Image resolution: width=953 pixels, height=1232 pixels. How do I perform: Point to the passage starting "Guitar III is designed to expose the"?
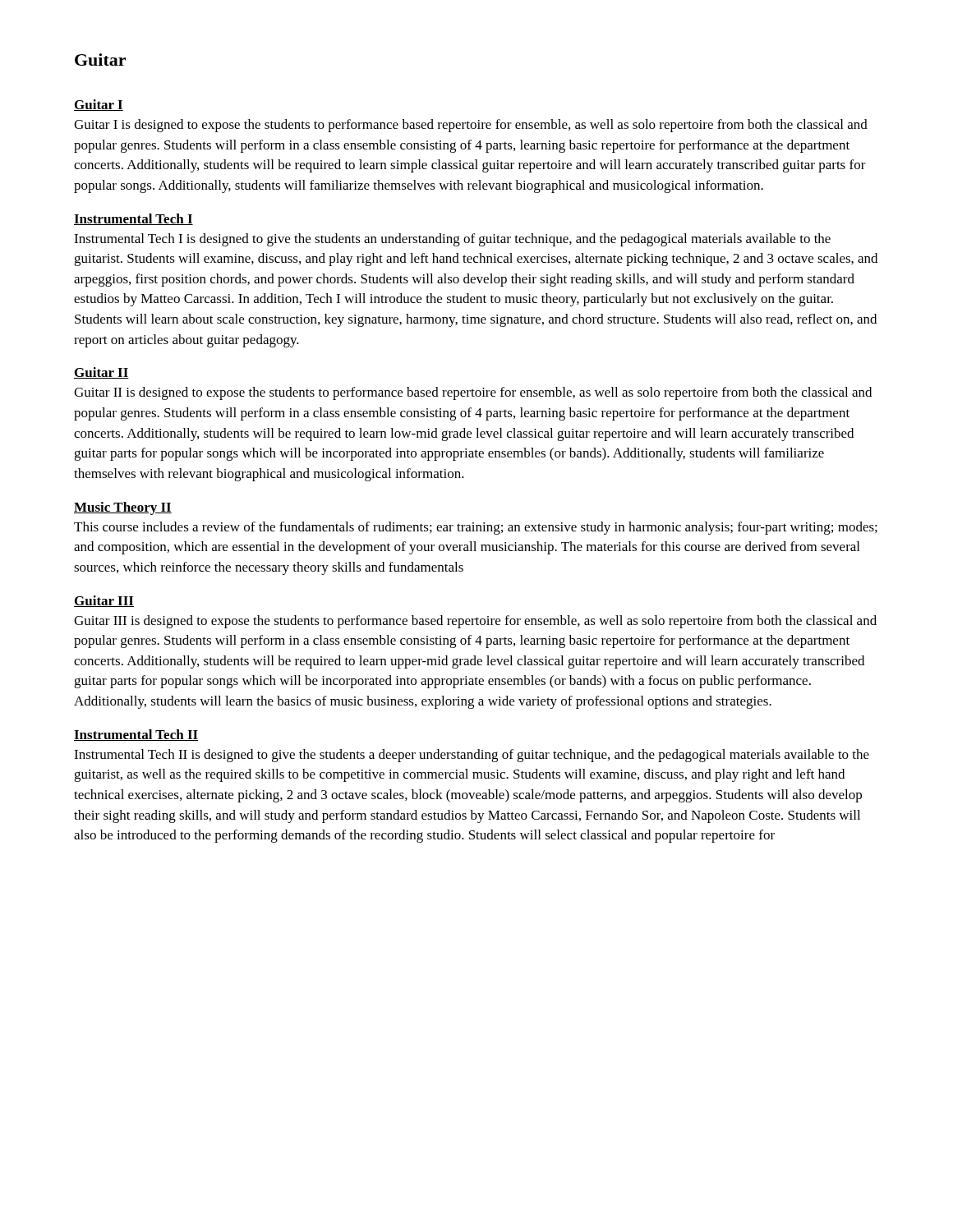(x=475, y=661)
